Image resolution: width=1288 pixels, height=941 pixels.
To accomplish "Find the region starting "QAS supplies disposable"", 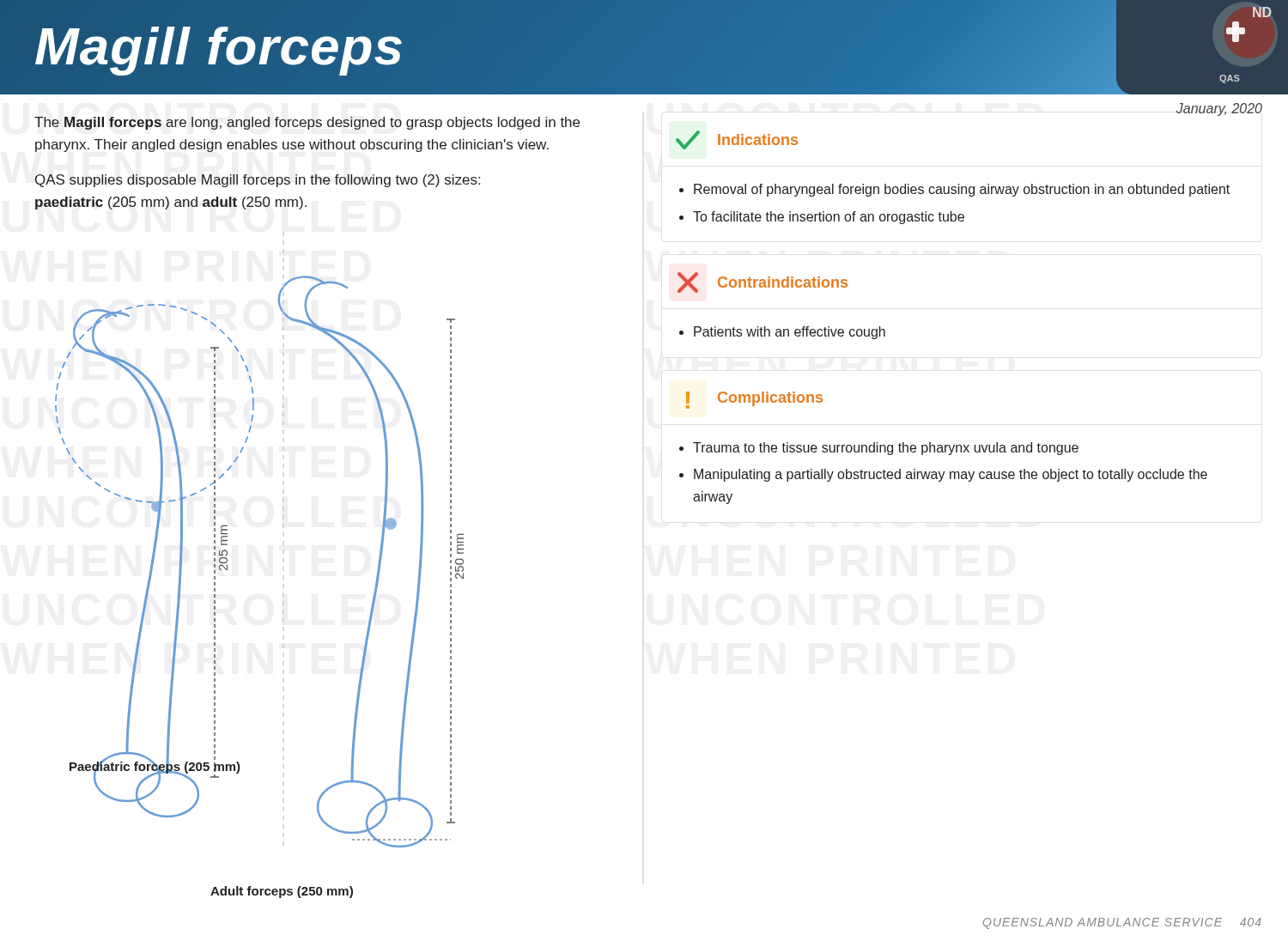I will [258, 191].
